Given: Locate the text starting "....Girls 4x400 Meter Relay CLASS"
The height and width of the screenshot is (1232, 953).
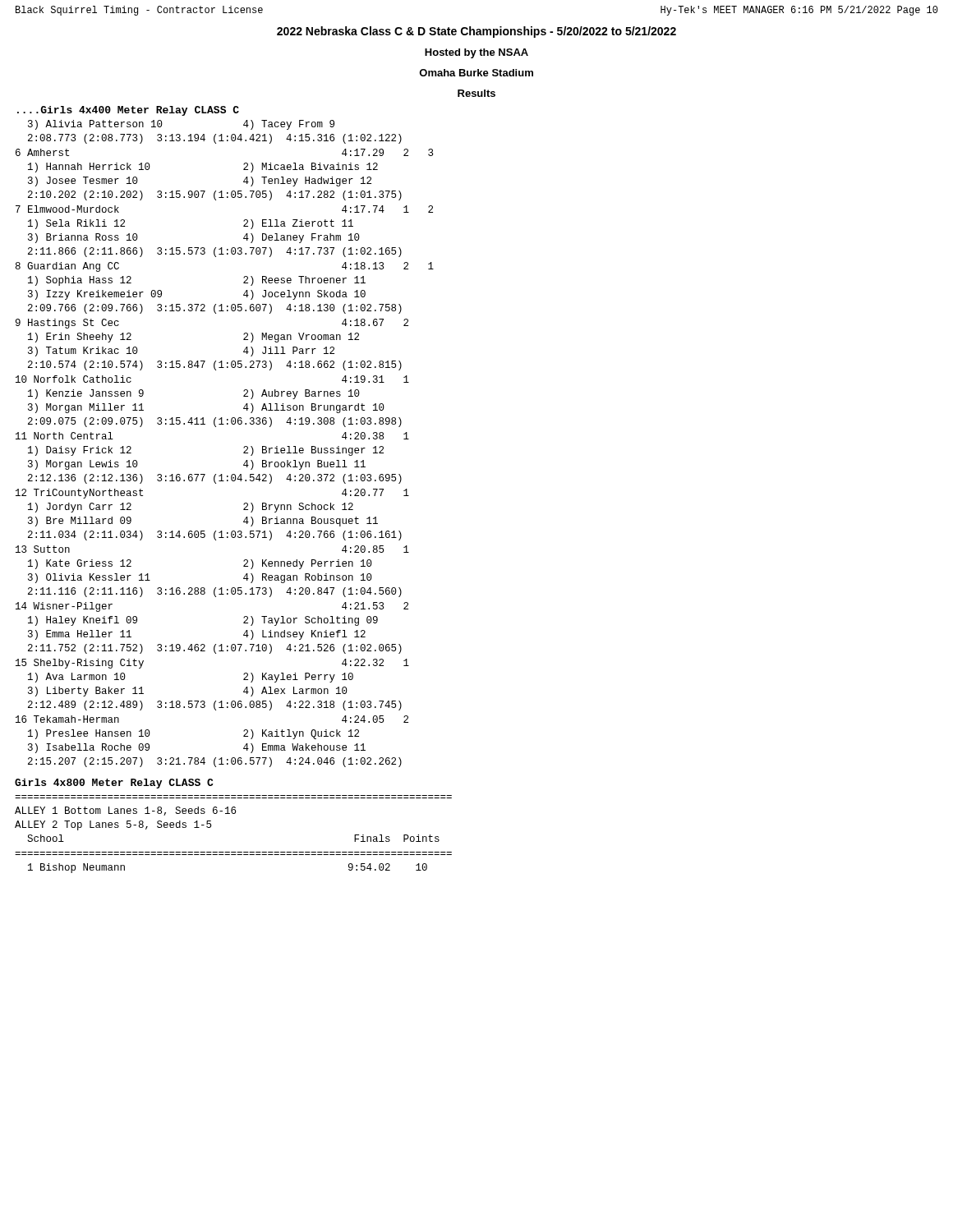Looking at the screenshot, I should [x=127, y=111].
